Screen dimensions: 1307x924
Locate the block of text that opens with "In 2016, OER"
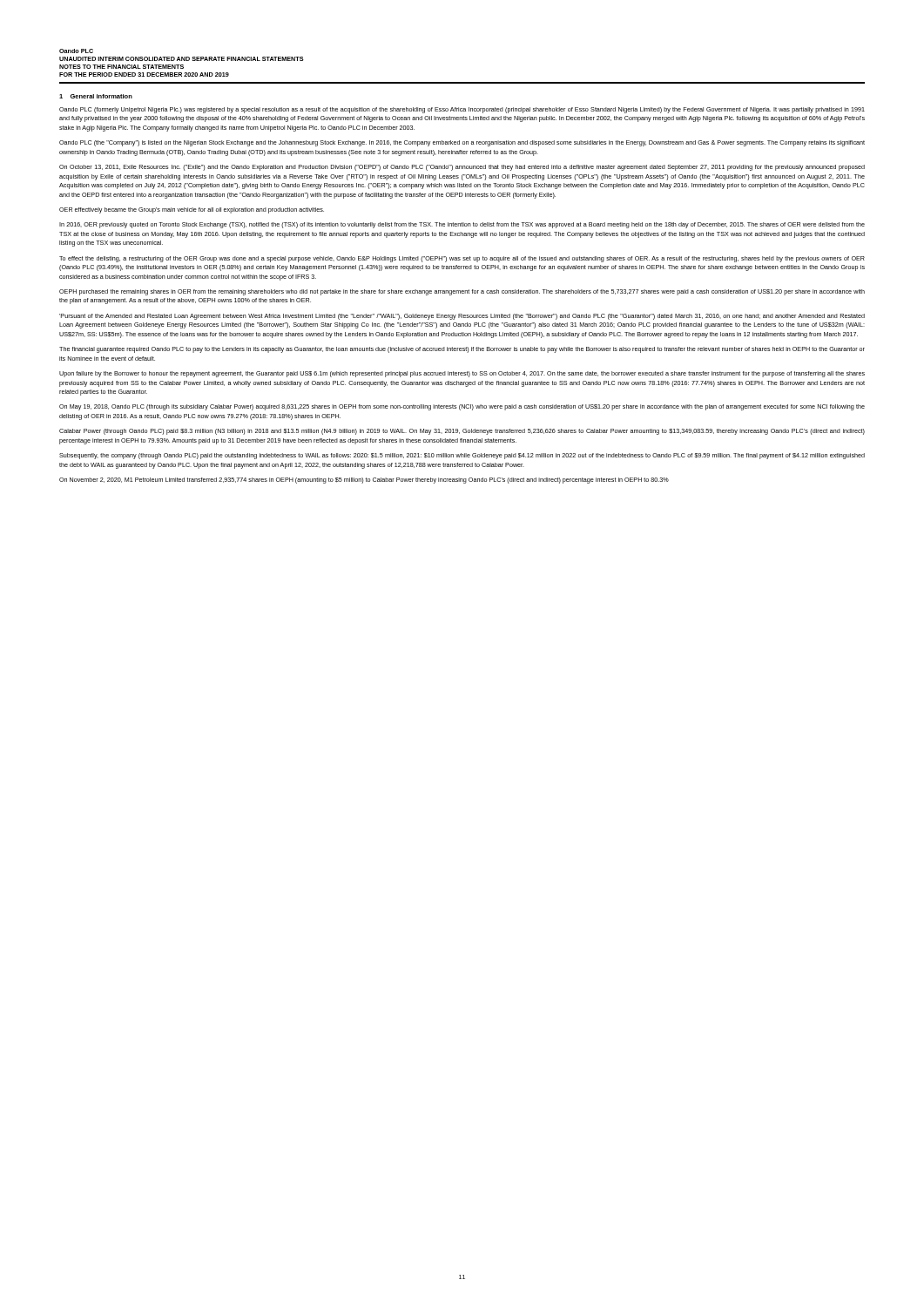click(x=462, y=234)
